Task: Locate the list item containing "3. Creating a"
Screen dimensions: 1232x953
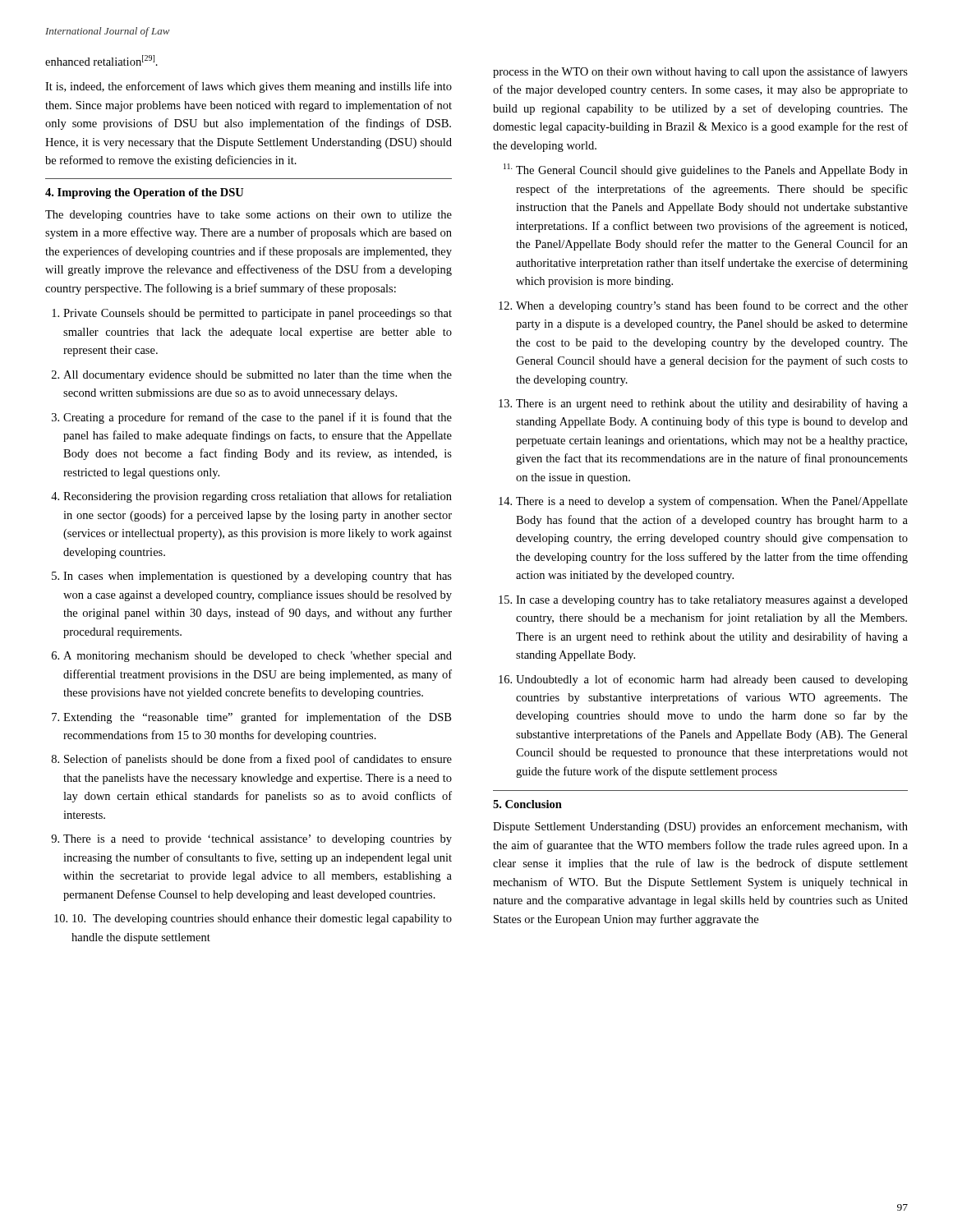Action: pos(248,445)
